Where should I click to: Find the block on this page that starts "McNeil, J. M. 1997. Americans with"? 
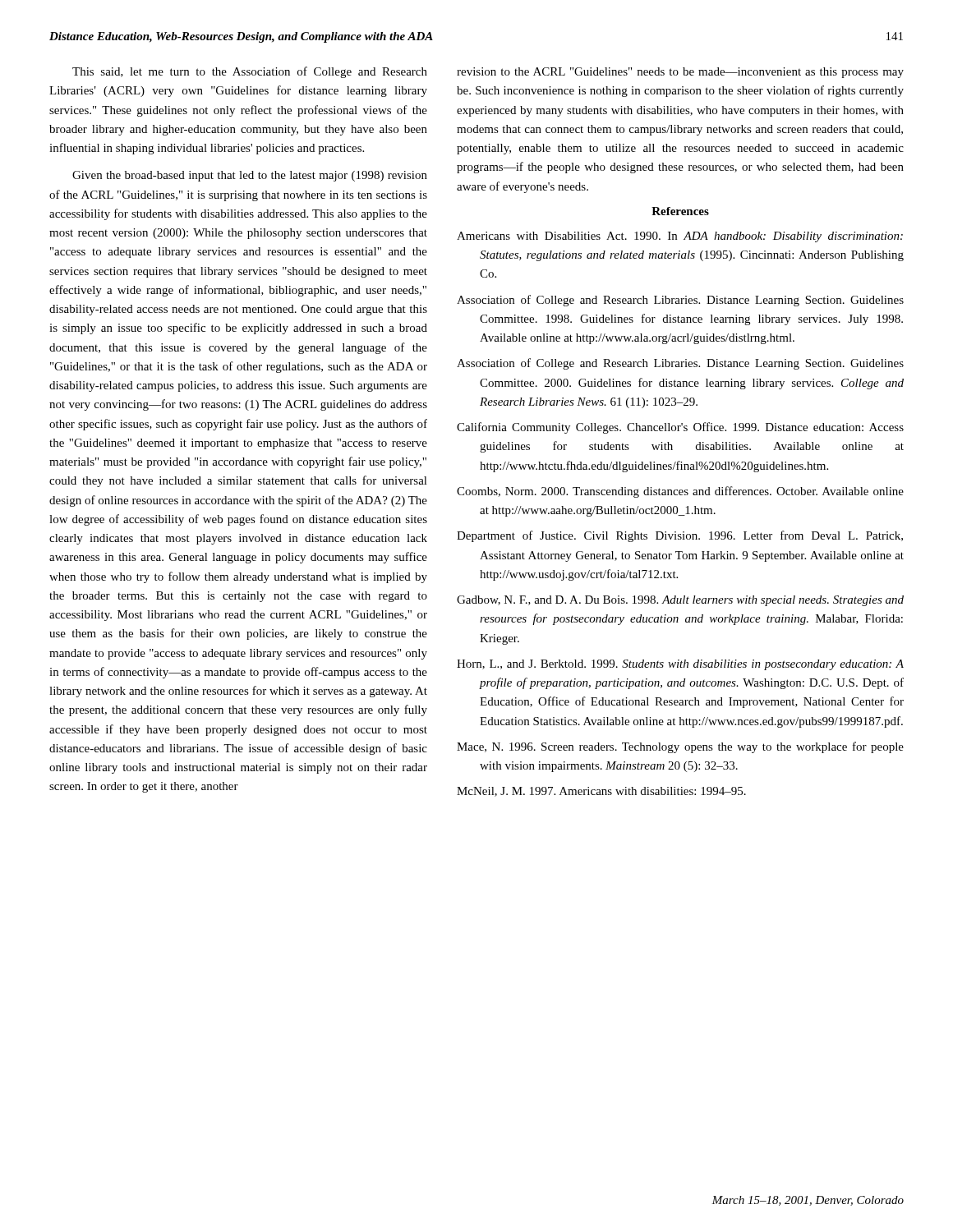(x=602, y=791)
